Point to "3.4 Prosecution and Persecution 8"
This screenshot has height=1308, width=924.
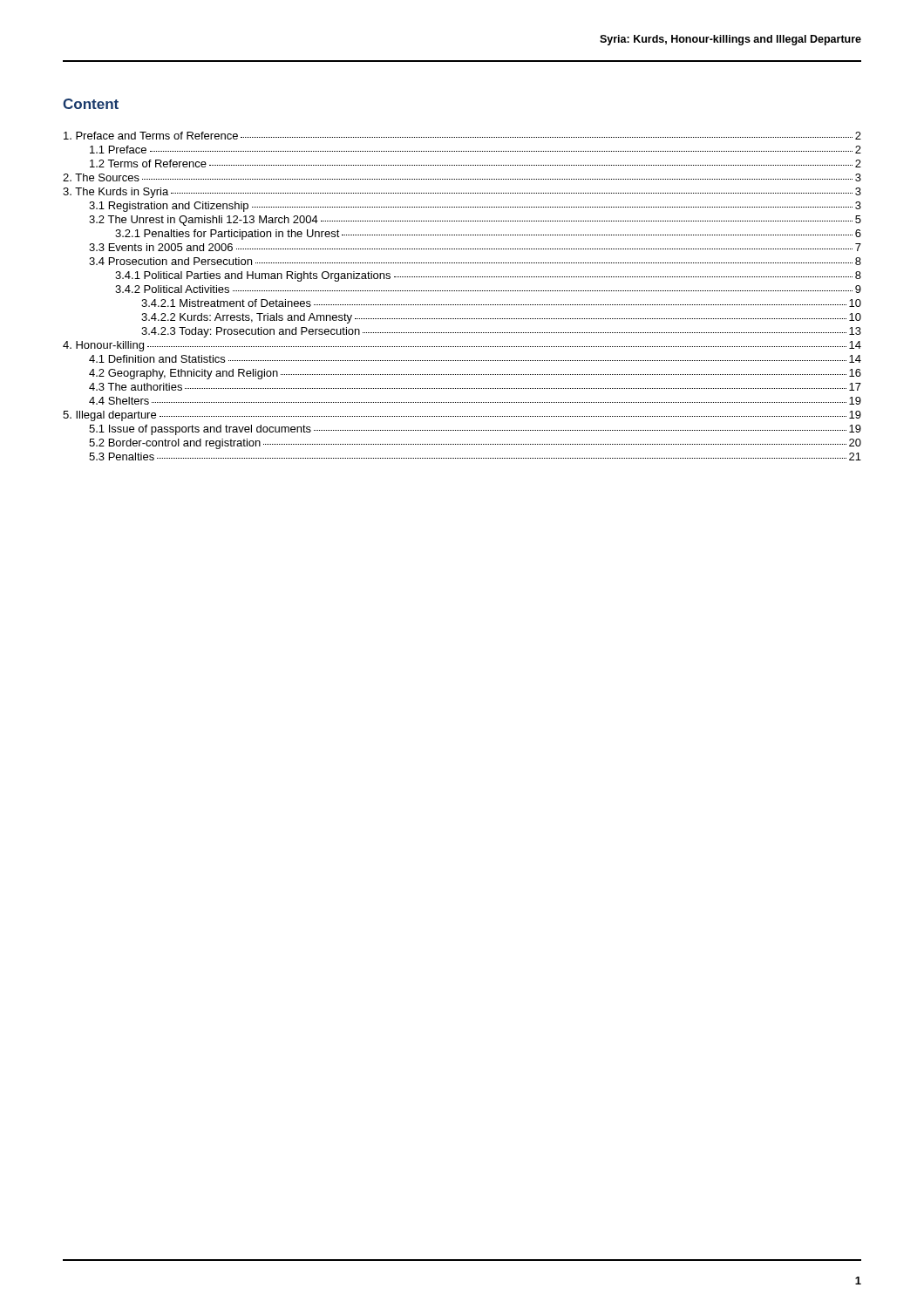(x=475, y=261)
